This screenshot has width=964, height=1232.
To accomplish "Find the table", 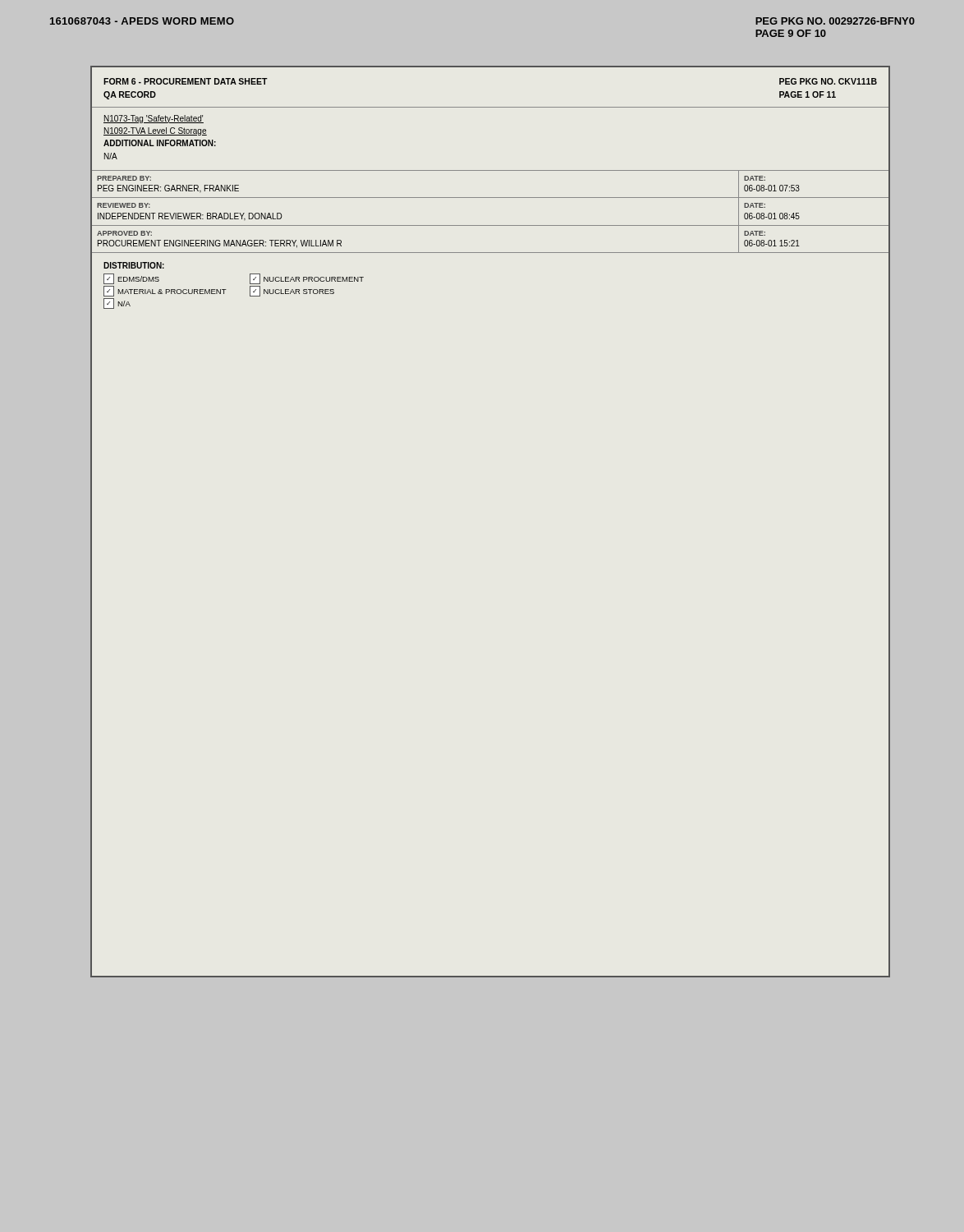I will point(490,138).
